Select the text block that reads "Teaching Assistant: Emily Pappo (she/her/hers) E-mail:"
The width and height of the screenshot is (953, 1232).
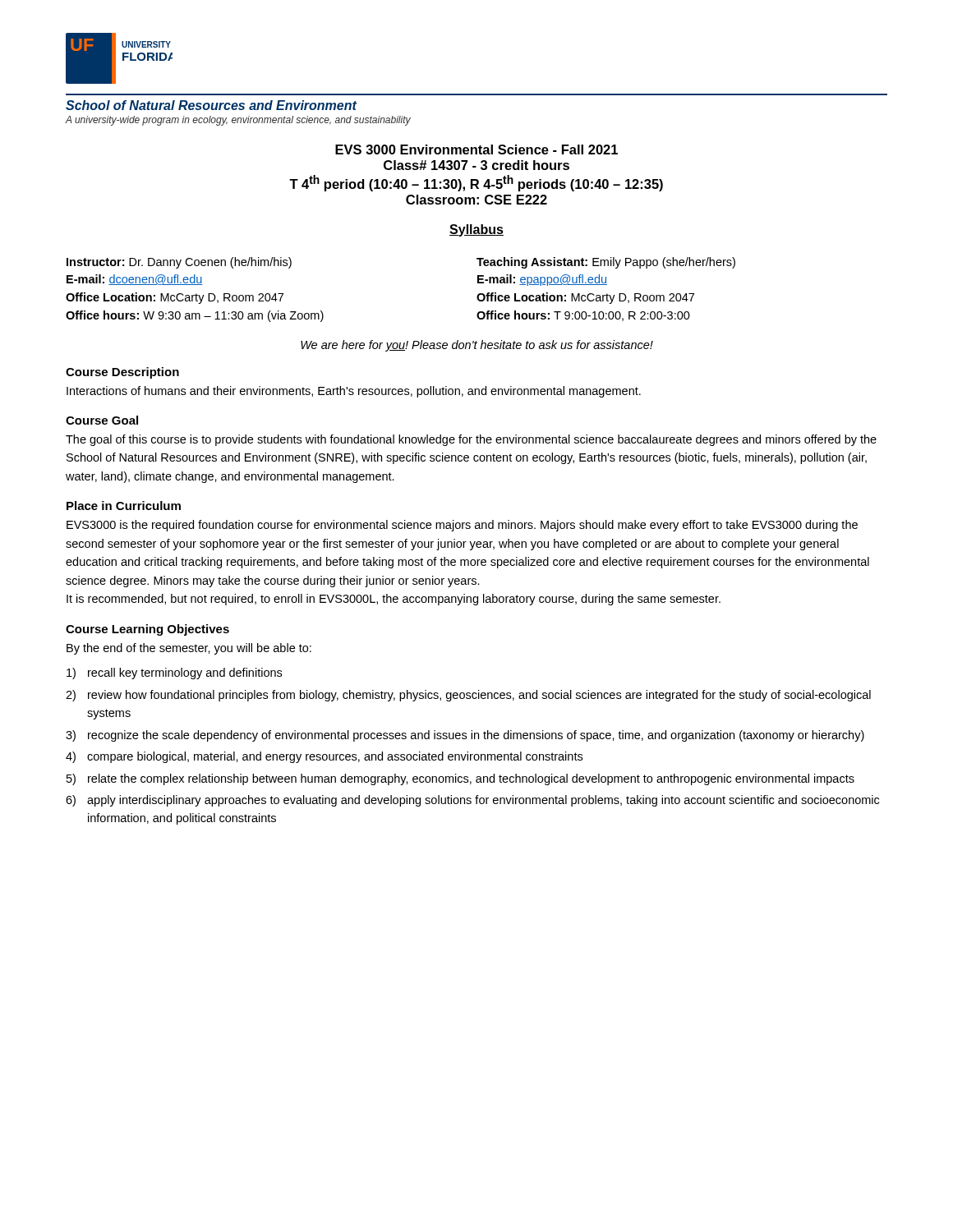(606, 288)
